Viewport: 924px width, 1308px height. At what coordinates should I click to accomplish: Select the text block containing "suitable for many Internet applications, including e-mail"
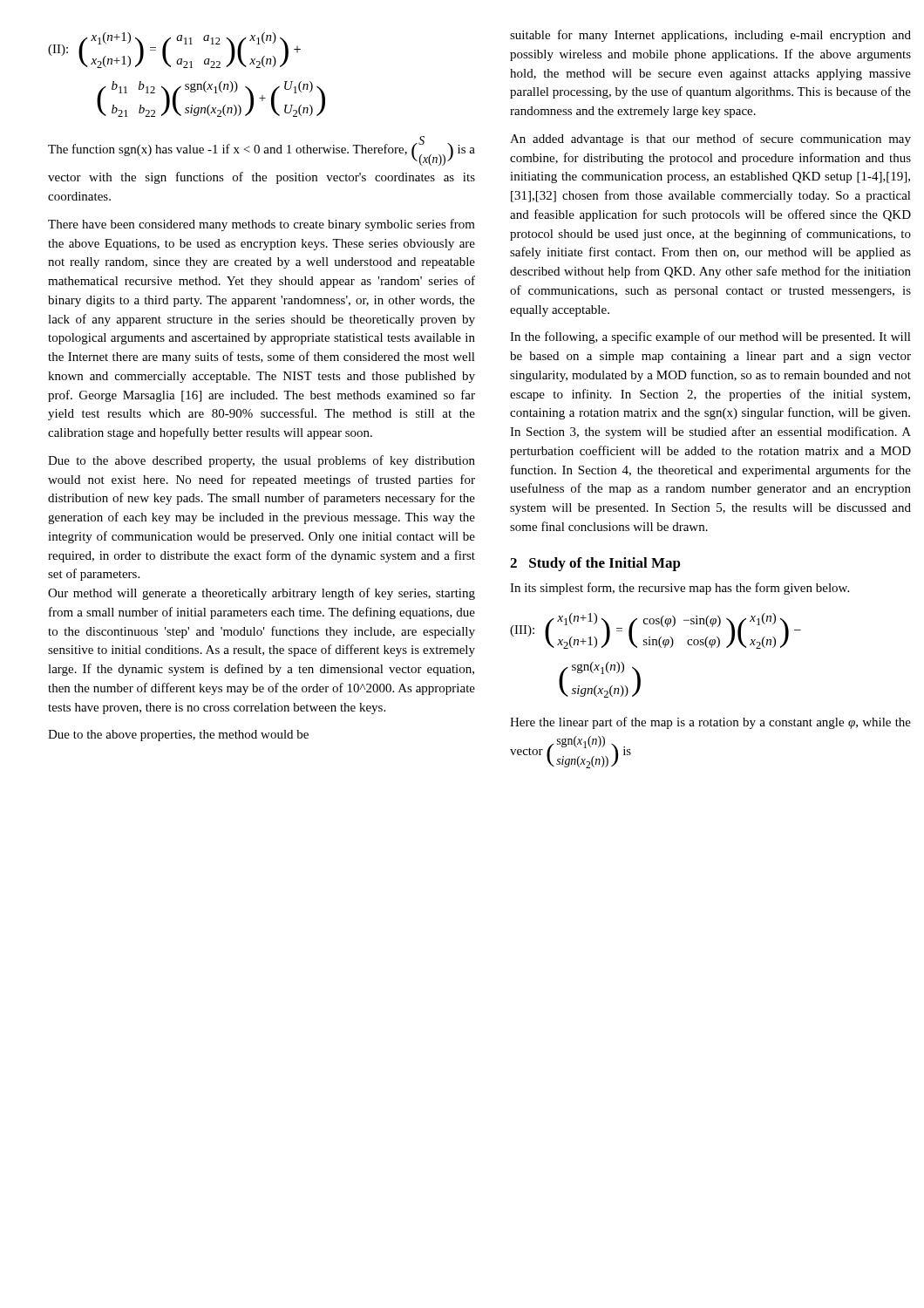click(x=710, y=73)
